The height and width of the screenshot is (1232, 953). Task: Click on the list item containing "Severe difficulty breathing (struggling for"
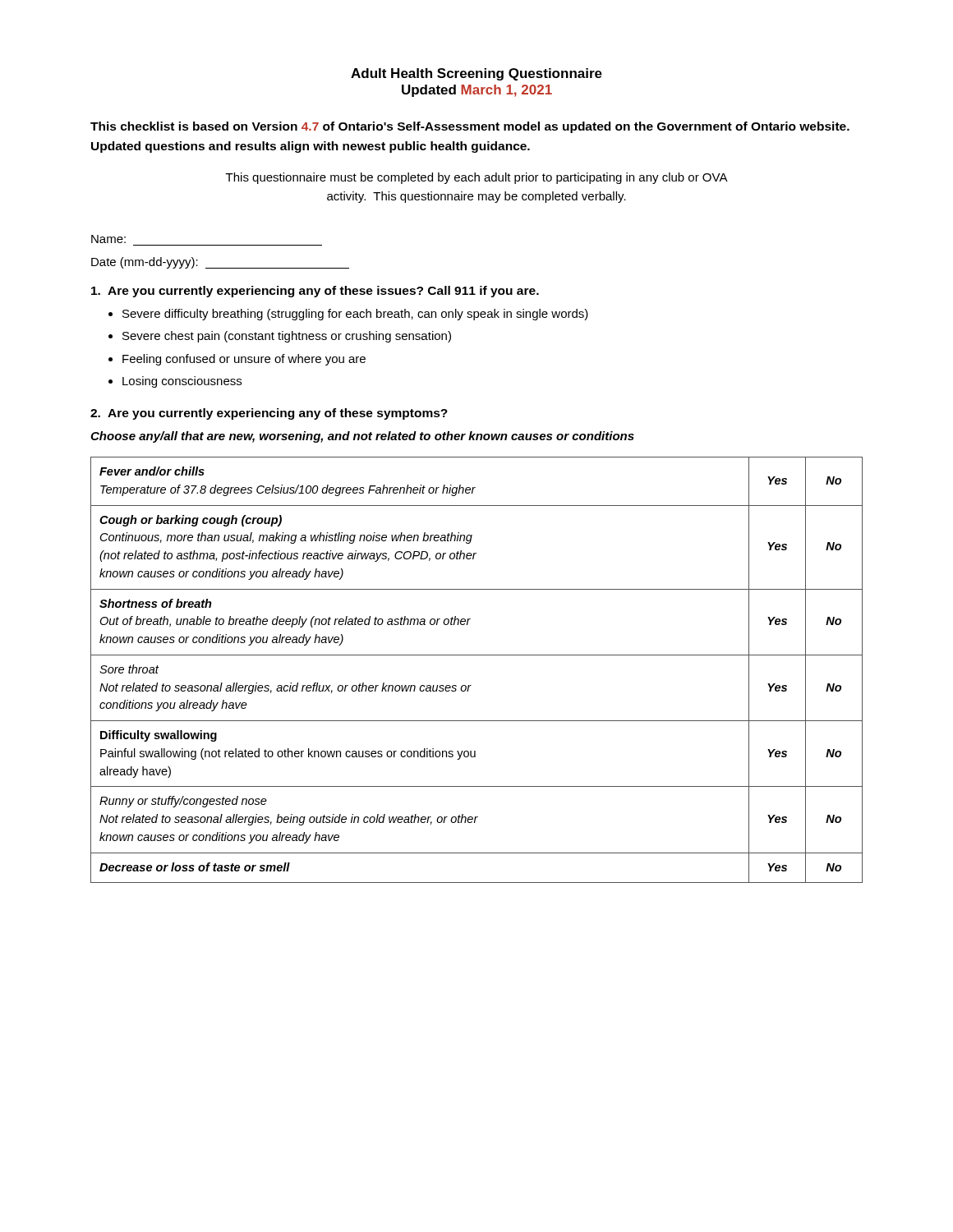tap(355, 313)
